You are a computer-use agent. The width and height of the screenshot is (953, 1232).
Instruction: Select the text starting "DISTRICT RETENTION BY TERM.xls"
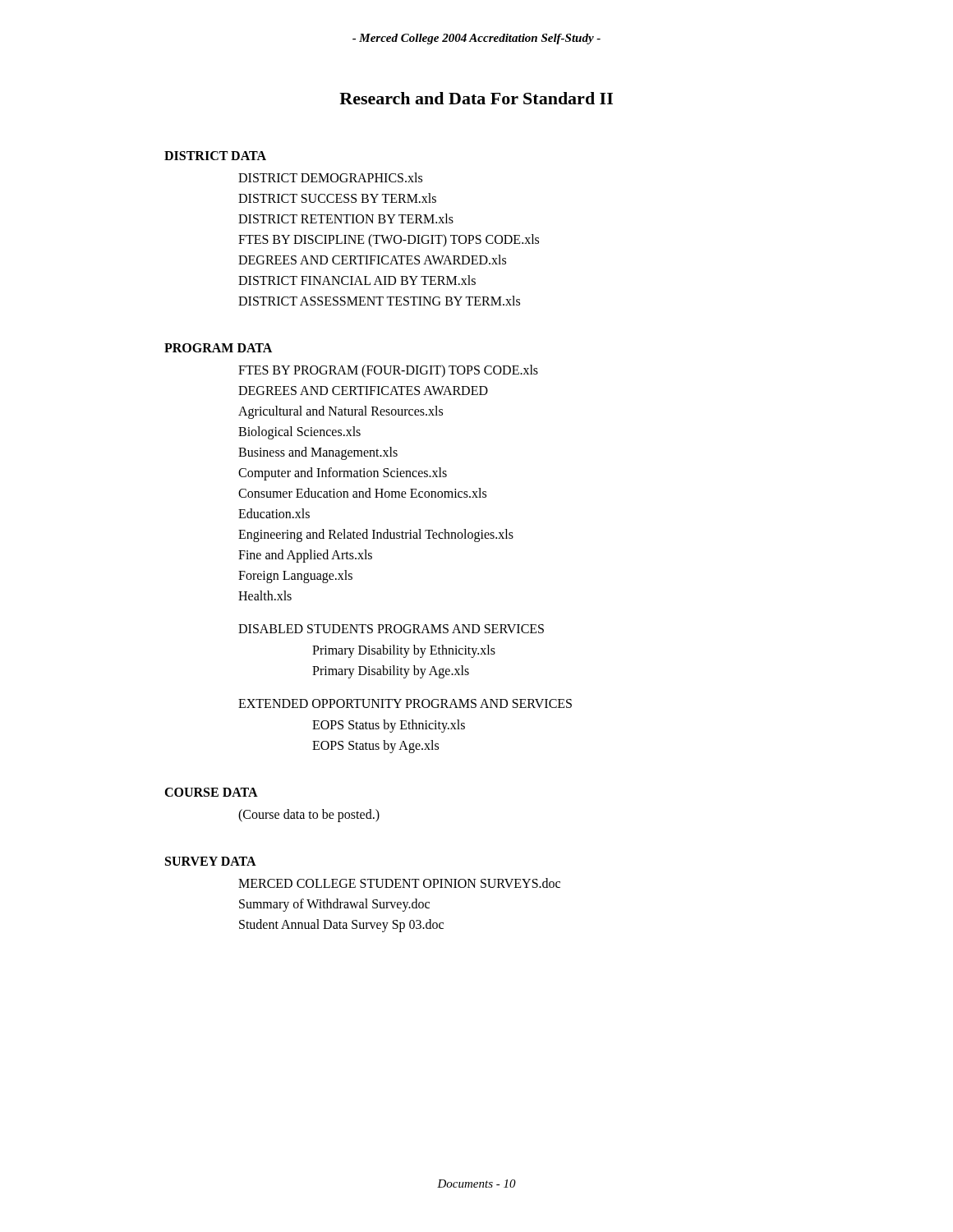[x=346, y=219]
